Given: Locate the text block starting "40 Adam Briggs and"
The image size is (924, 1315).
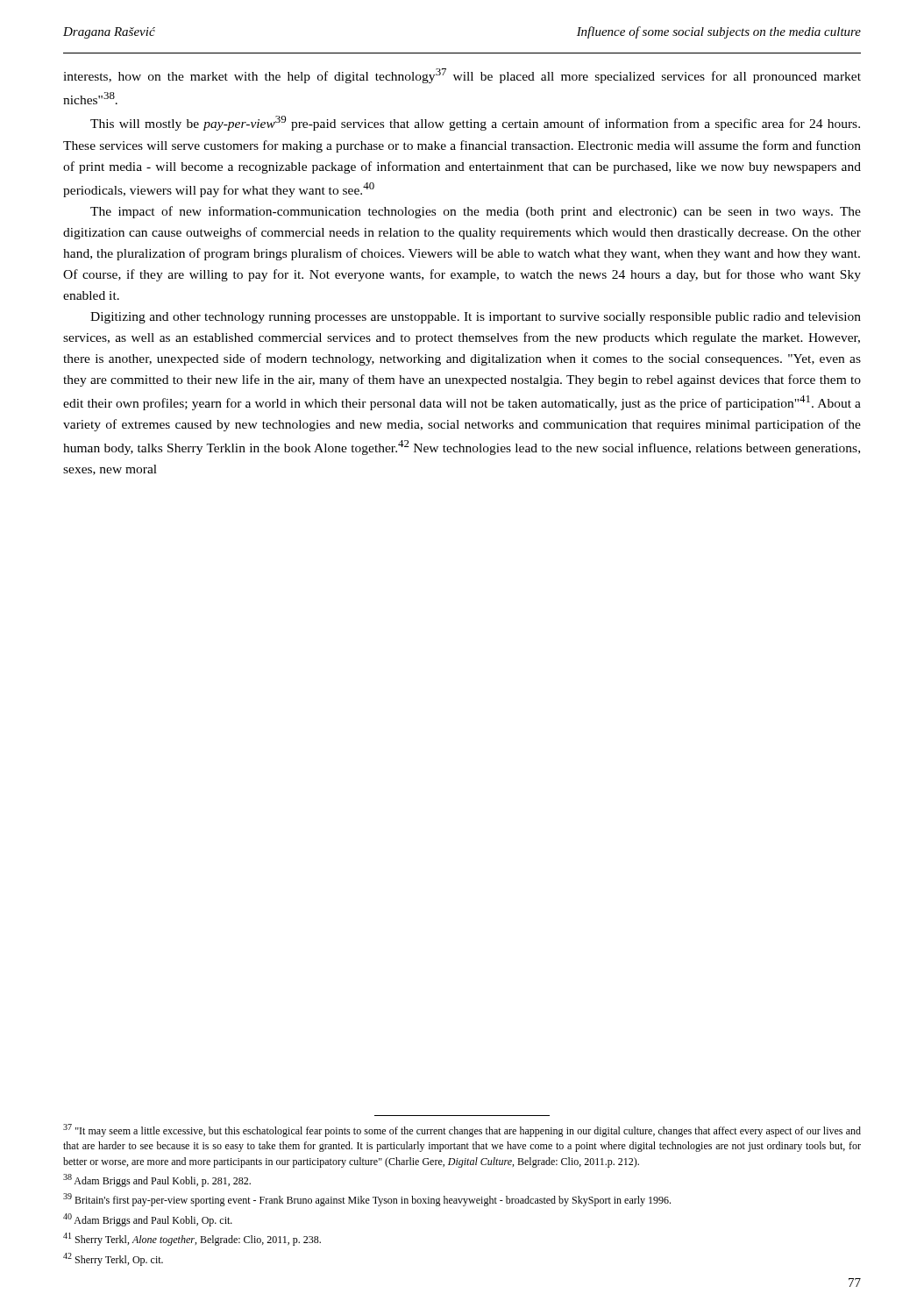Looking at the screenshot, I should point(148,1219).
